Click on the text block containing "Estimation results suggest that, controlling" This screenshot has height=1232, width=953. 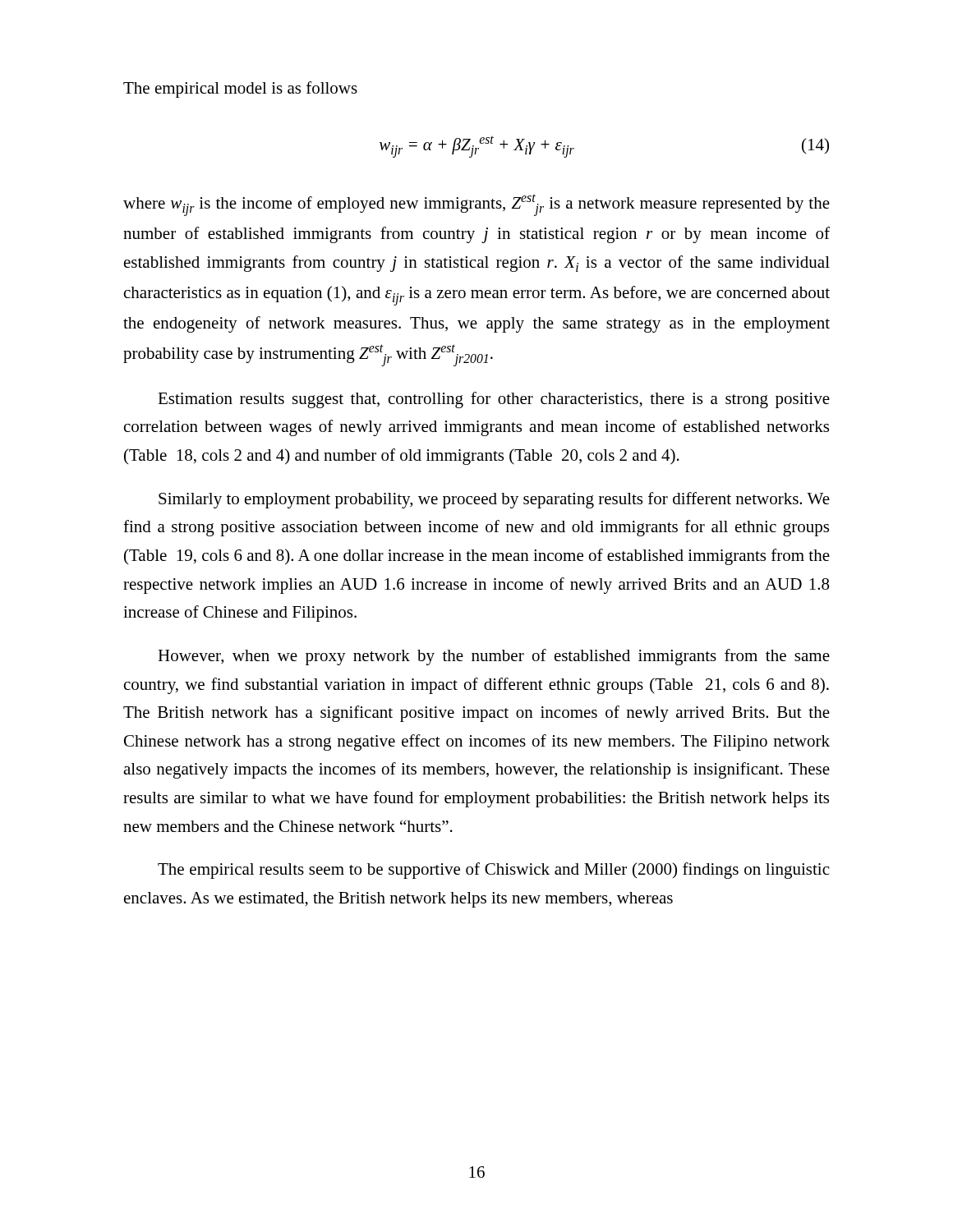pos(476,427)
